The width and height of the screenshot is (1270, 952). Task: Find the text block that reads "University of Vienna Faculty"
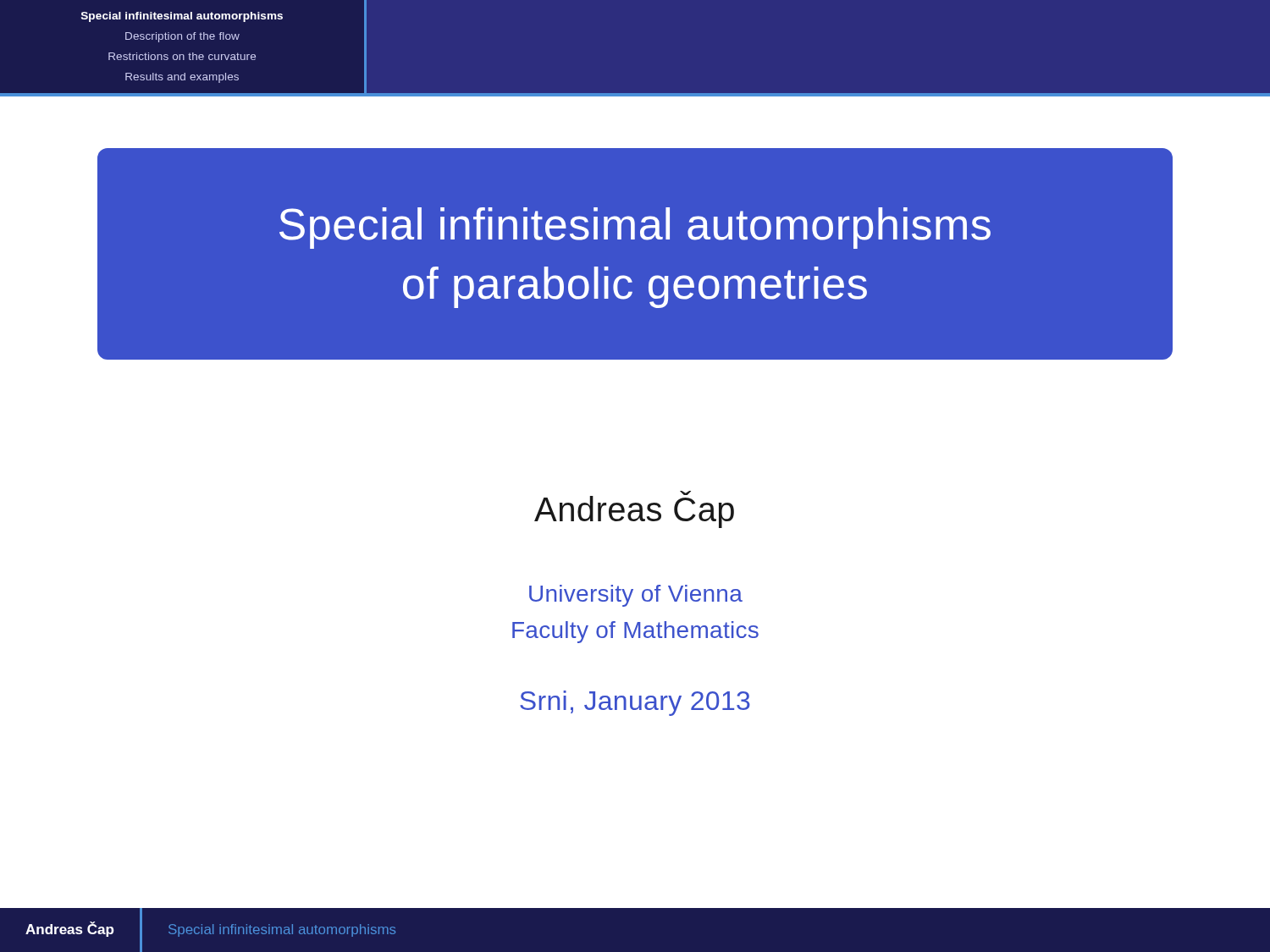(x=635, y=612)
